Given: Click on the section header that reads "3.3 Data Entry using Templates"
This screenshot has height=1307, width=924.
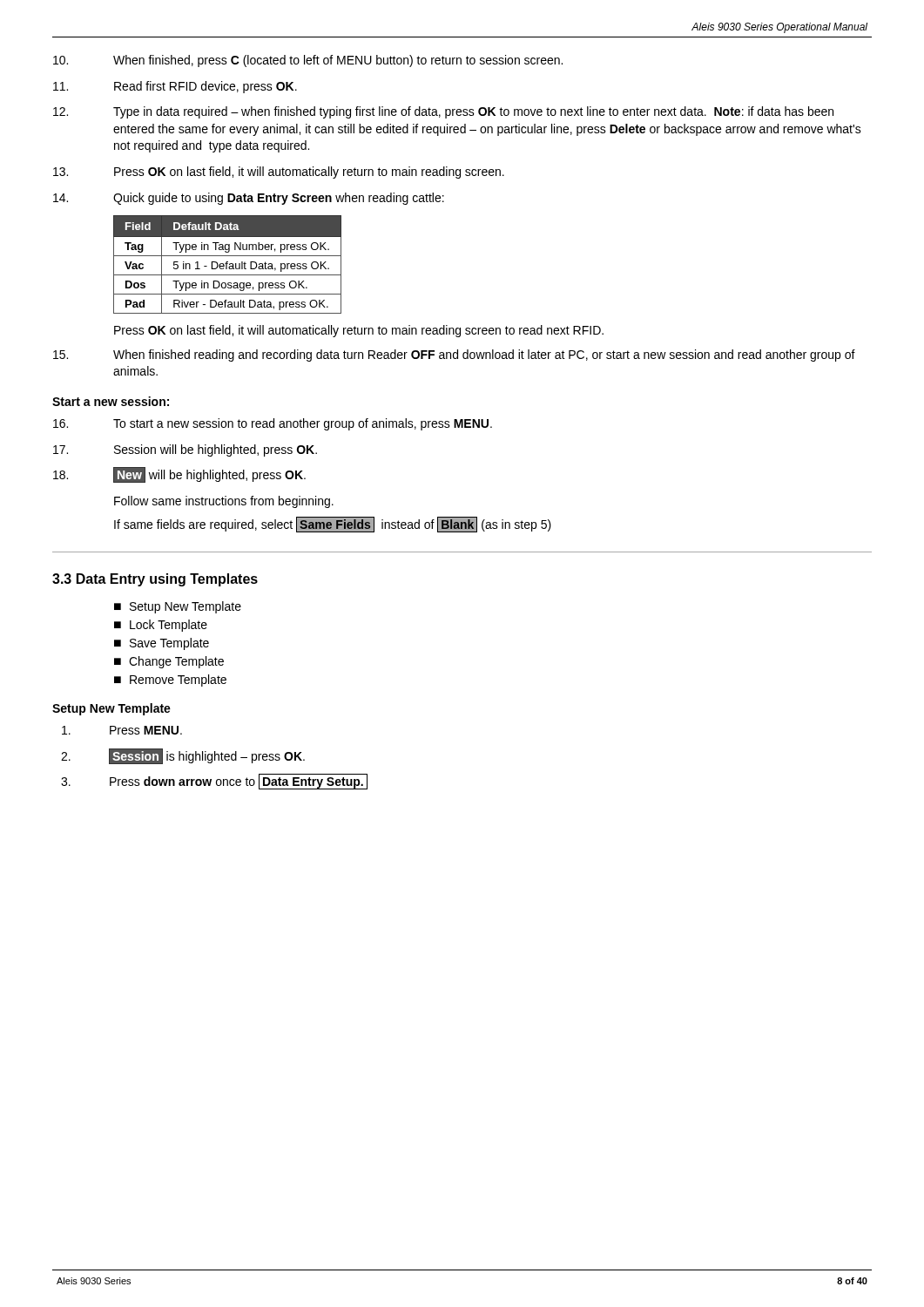Looking at the screenshot, I should coord(155,579).
